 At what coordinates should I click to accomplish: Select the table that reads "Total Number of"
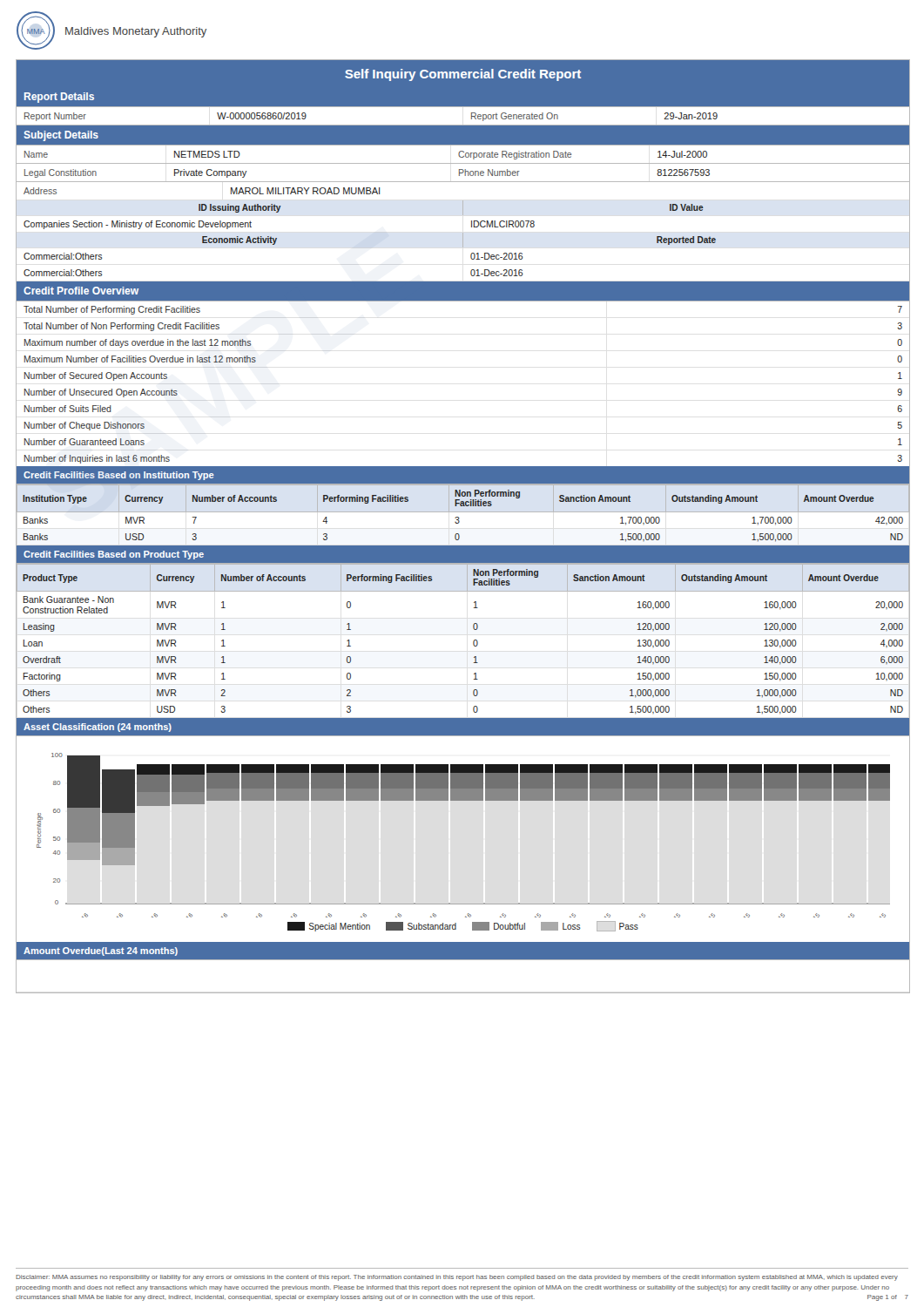[463, 384]
